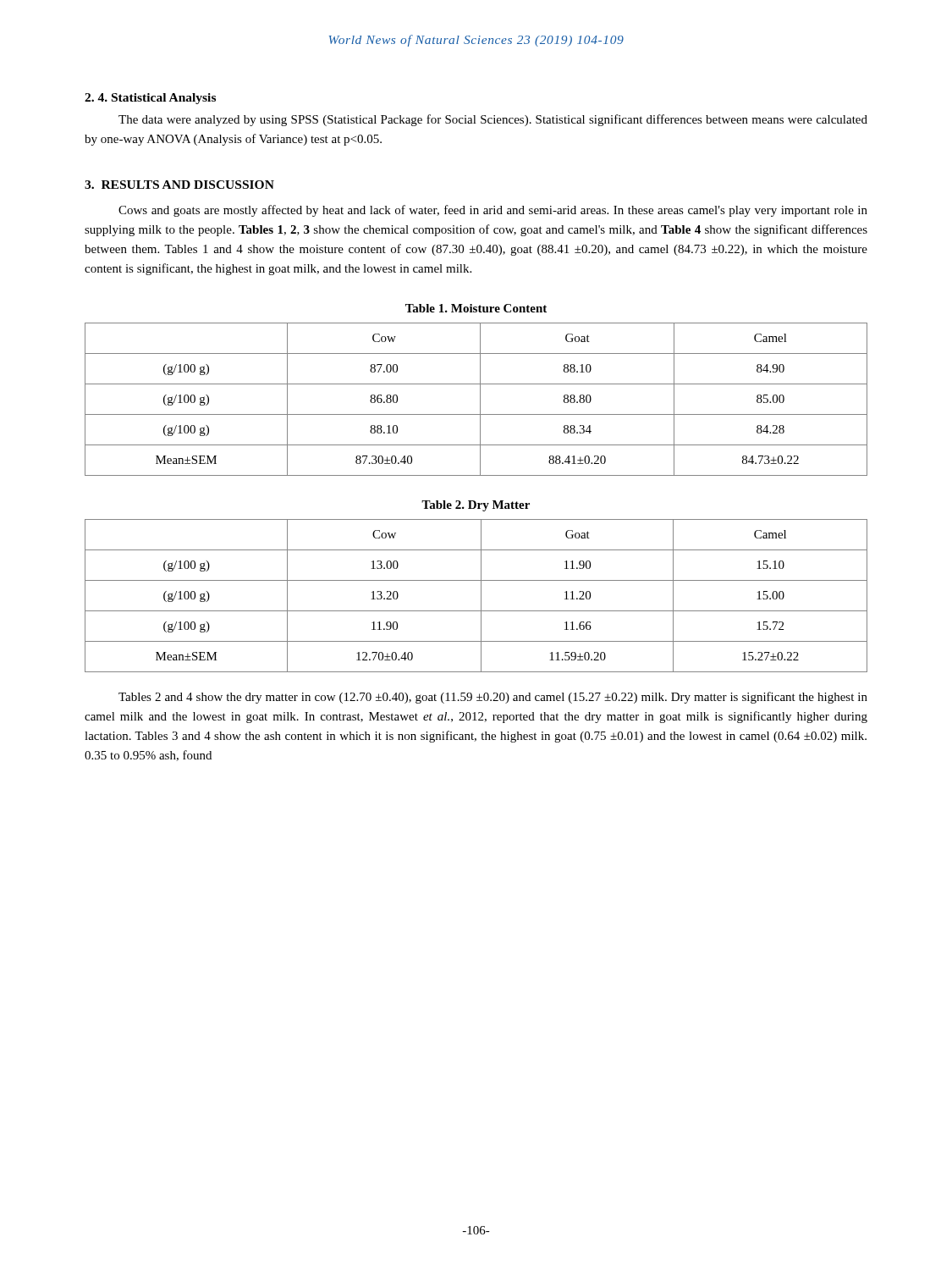Find the block on this page that starts "The data were analyzed by"

pos(476,129)
